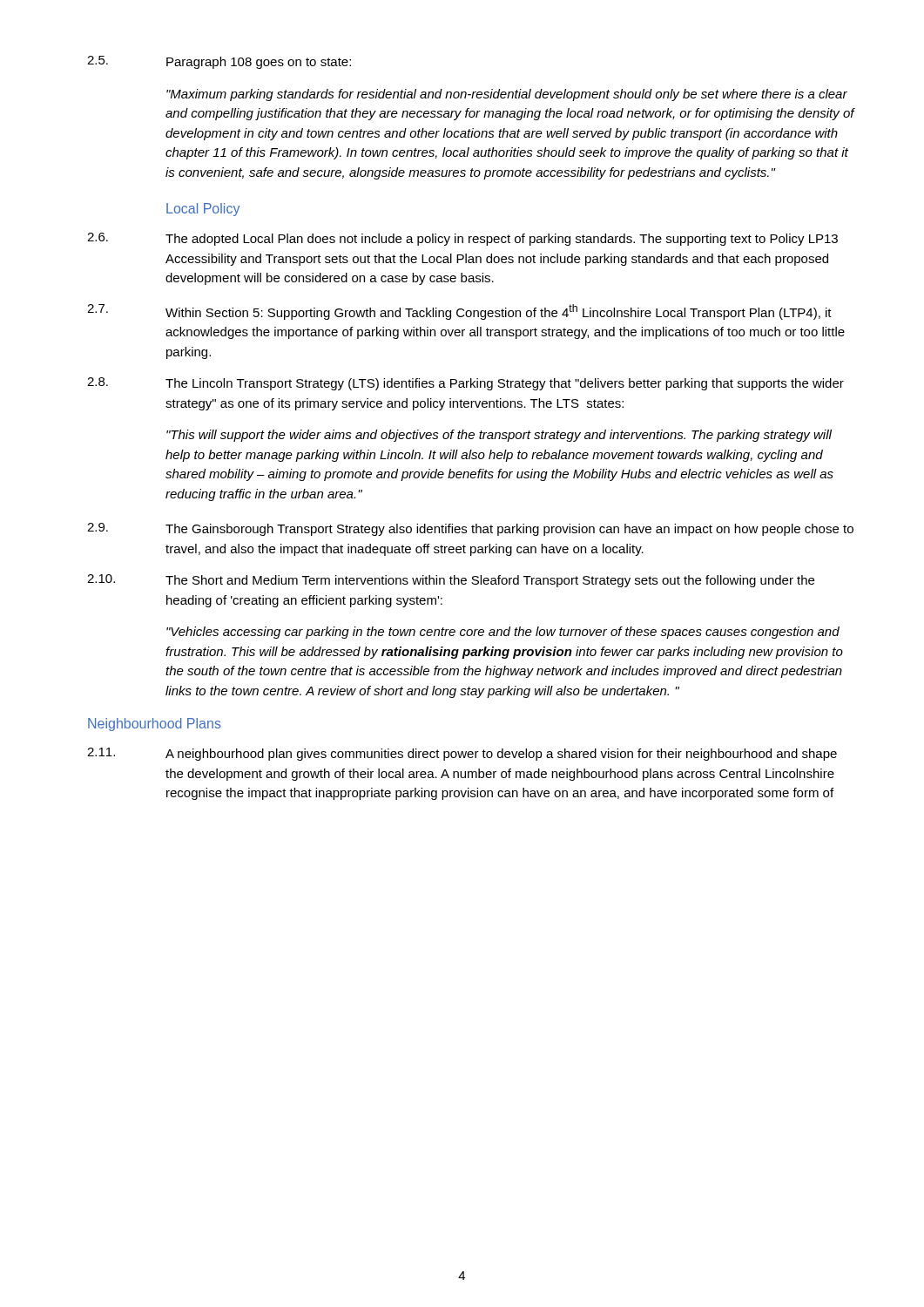Point to the passage starting "2.6. The adopted Local Plan"
This screenshot has height=1307, width=924.
click(x=473, y=259)
